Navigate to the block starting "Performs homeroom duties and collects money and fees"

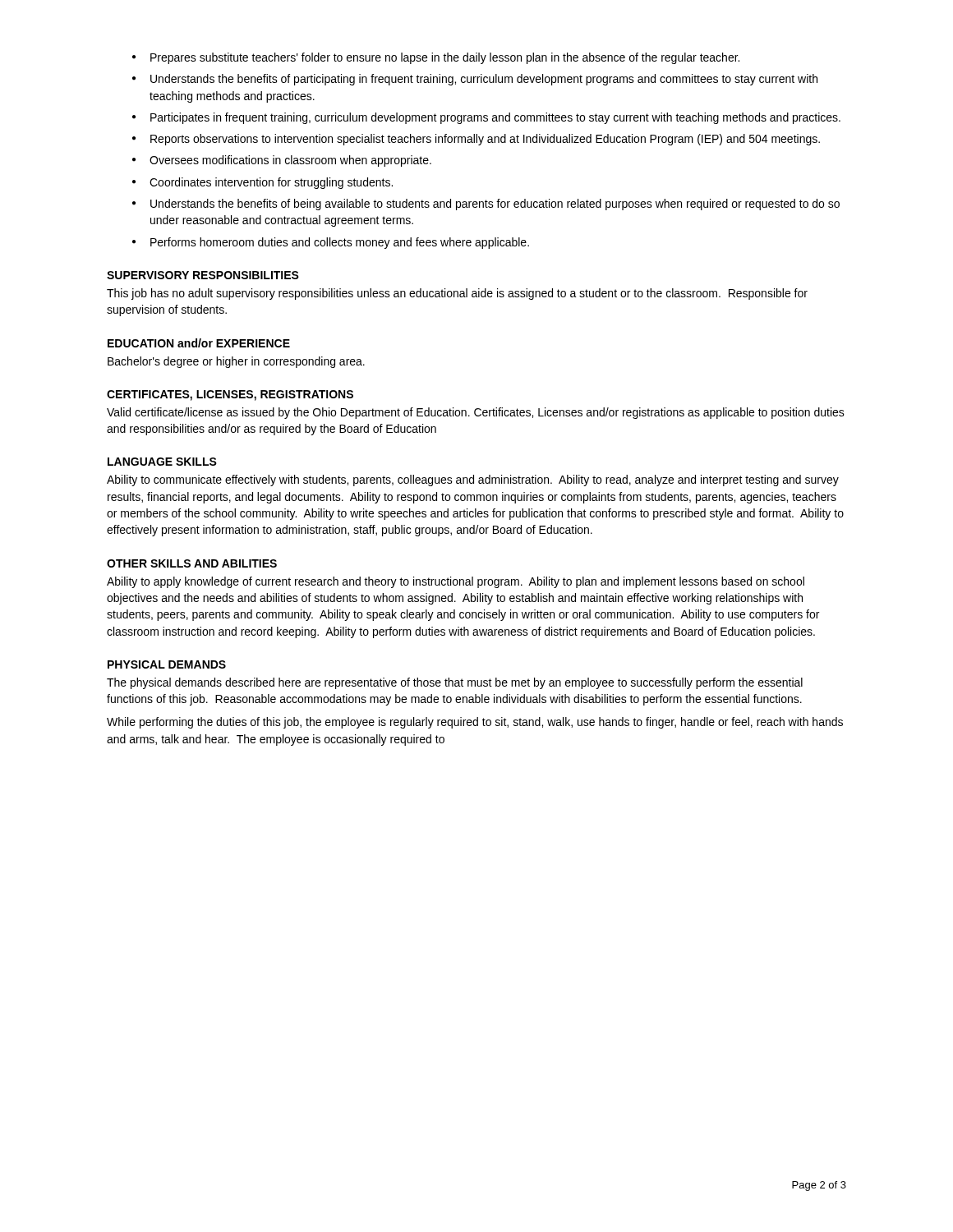tap(340, 242)
